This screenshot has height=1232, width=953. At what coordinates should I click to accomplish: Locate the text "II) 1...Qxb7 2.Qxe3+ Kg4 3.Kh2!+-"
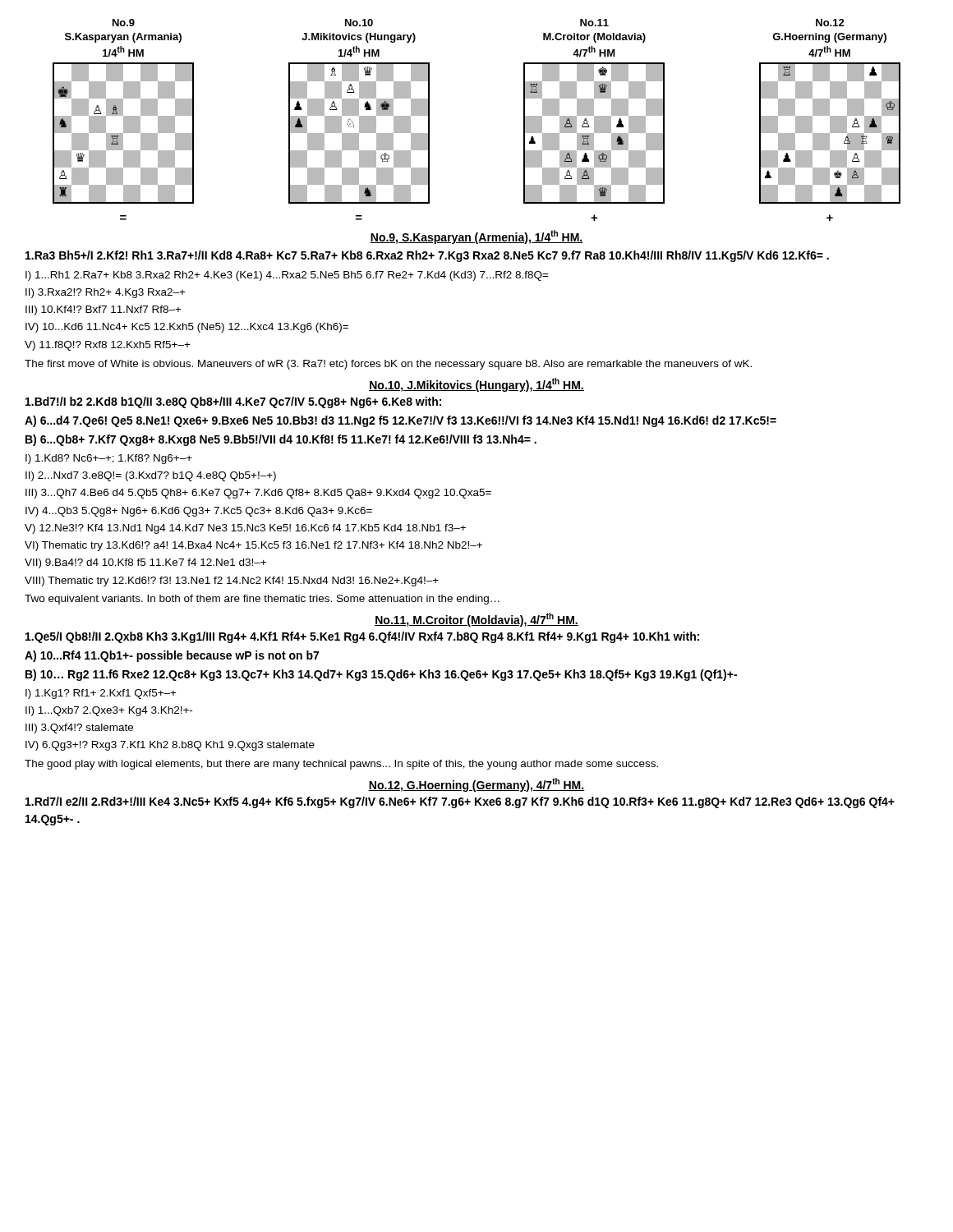point(109,710)
